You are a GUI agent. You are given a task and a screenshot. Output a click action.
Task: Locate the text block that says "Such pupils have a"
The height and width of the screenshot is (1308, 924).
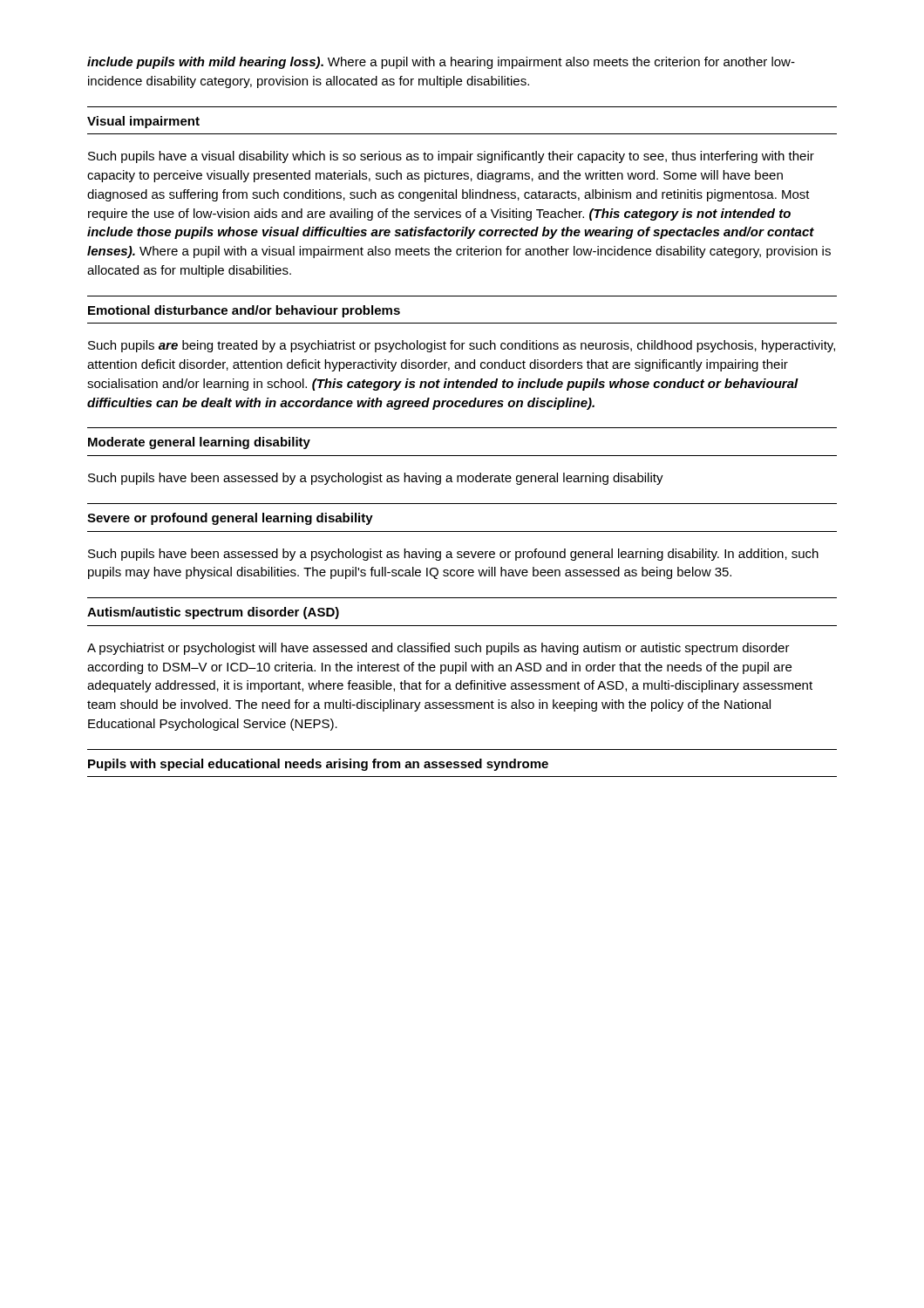(x=462, y=213)
